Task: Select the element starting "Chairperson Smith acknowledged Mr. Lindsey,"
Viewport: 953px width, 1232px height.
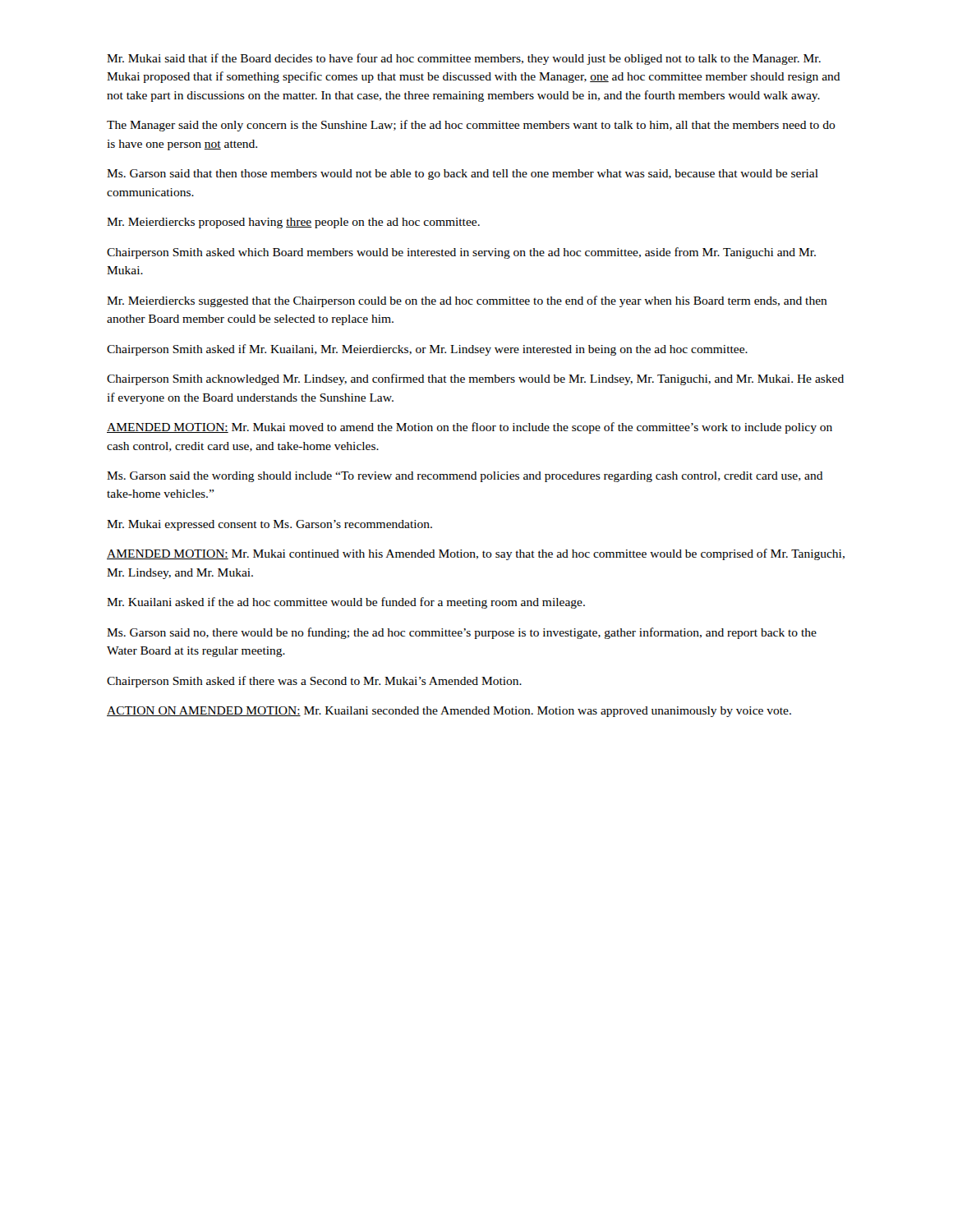Action: pyautogui.click(x=475, y=388)
